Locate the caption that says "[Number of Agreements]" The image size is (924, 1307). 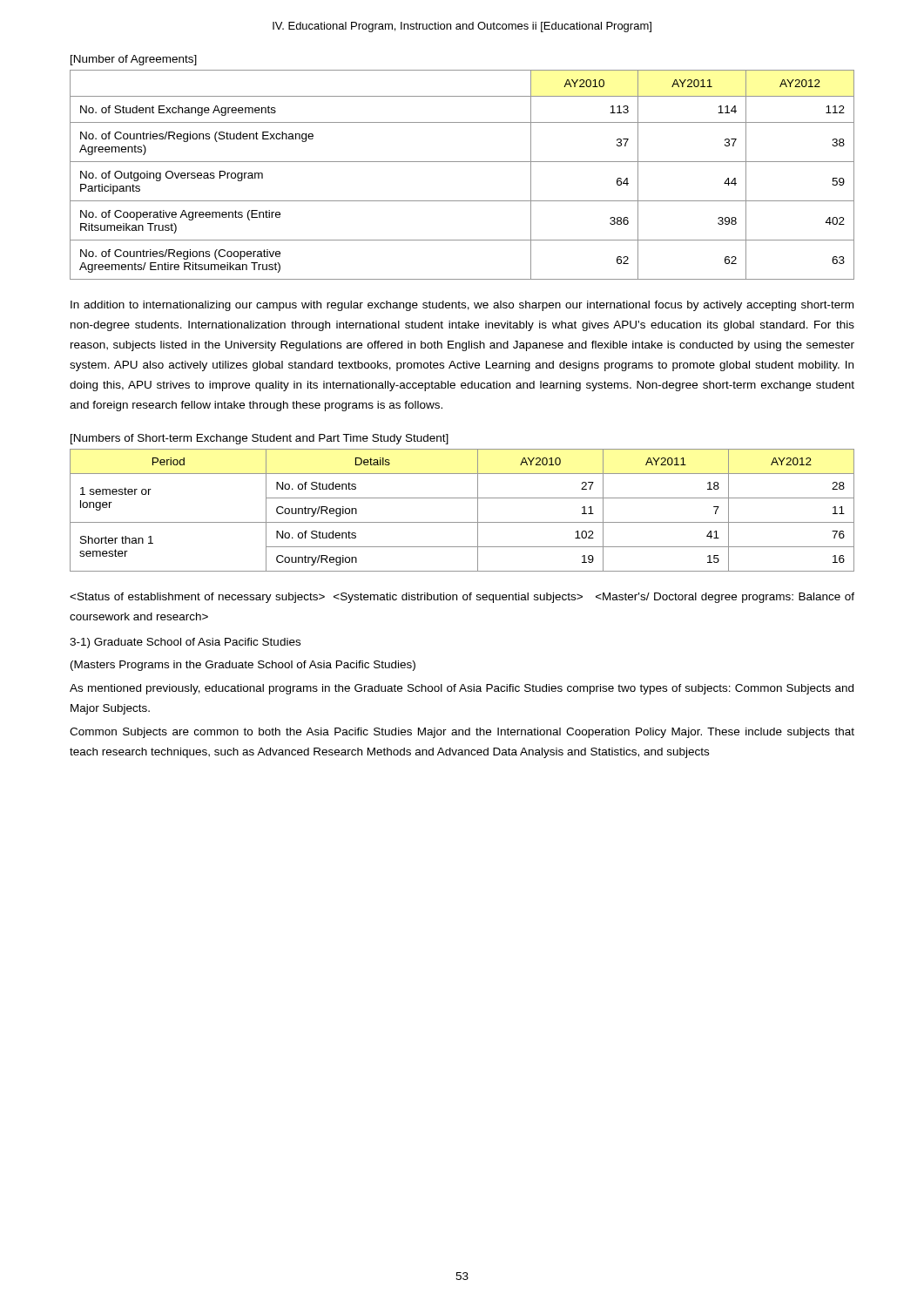133,59
